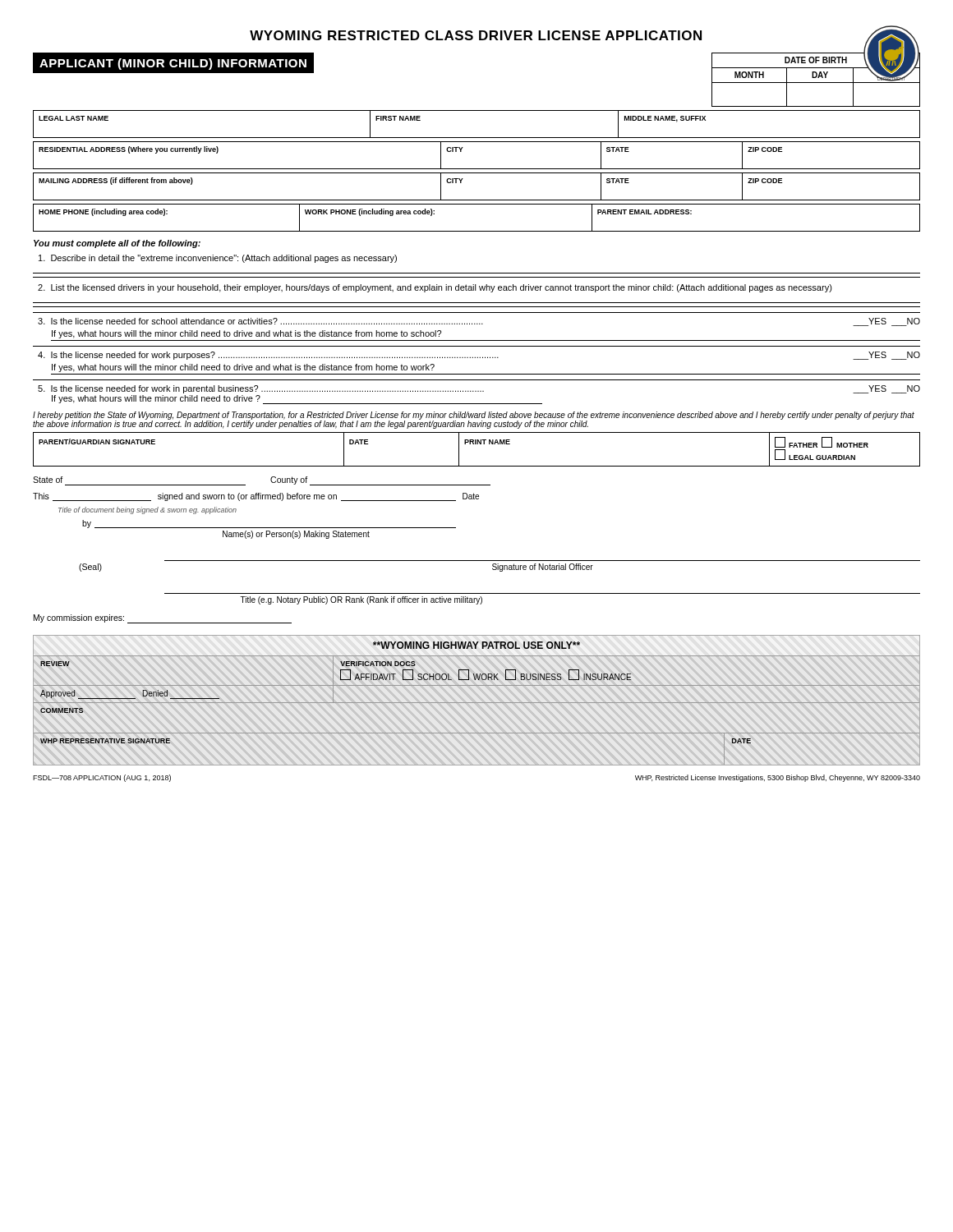The image size is (953, 1232).
Task: Find the table that mentions "PRINT NAME"
Action: coord(476,449)
